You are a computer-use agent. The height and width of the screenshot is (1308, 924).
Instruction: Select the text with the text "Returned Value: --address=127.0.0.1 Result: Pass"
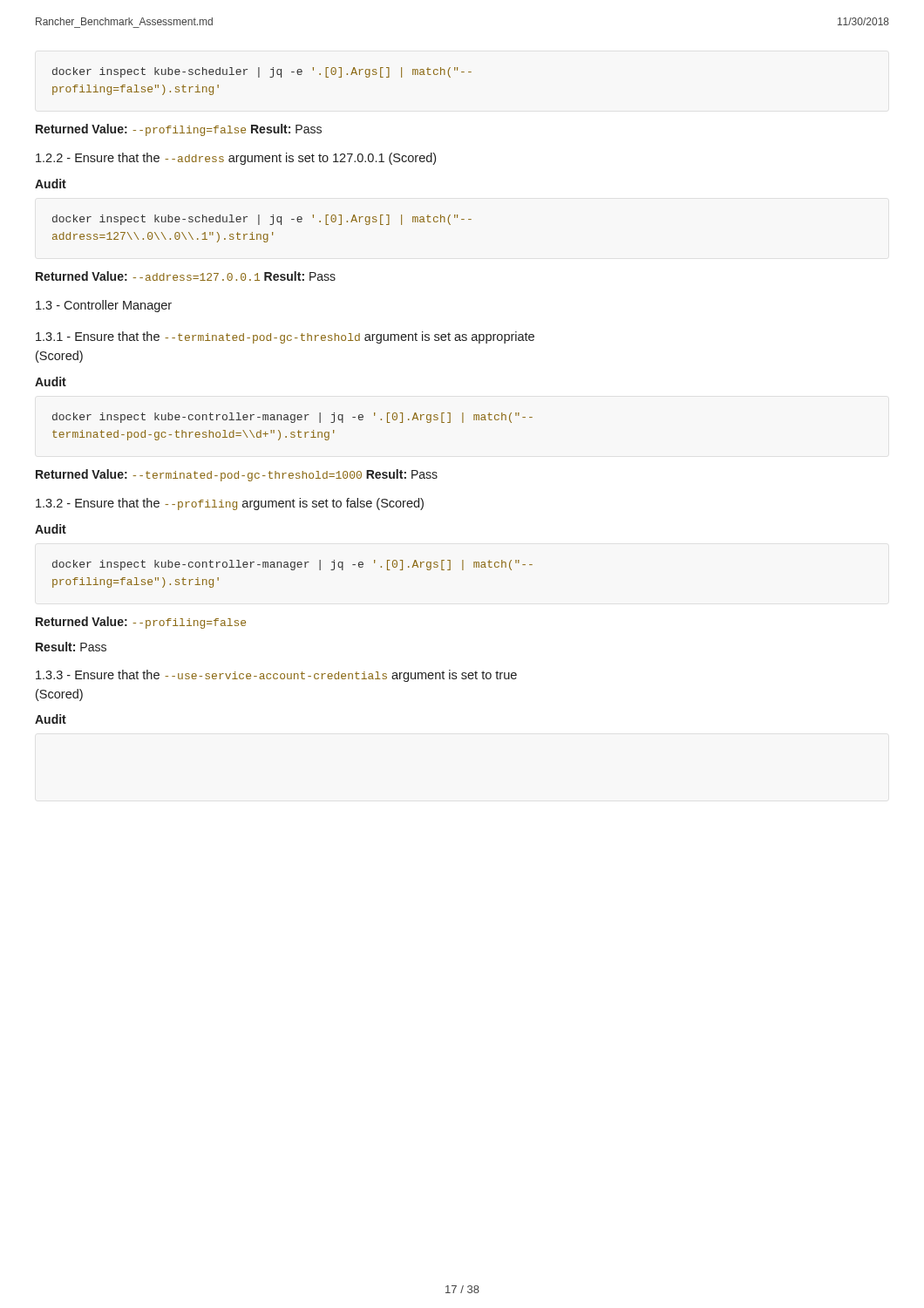click(185, 277)
